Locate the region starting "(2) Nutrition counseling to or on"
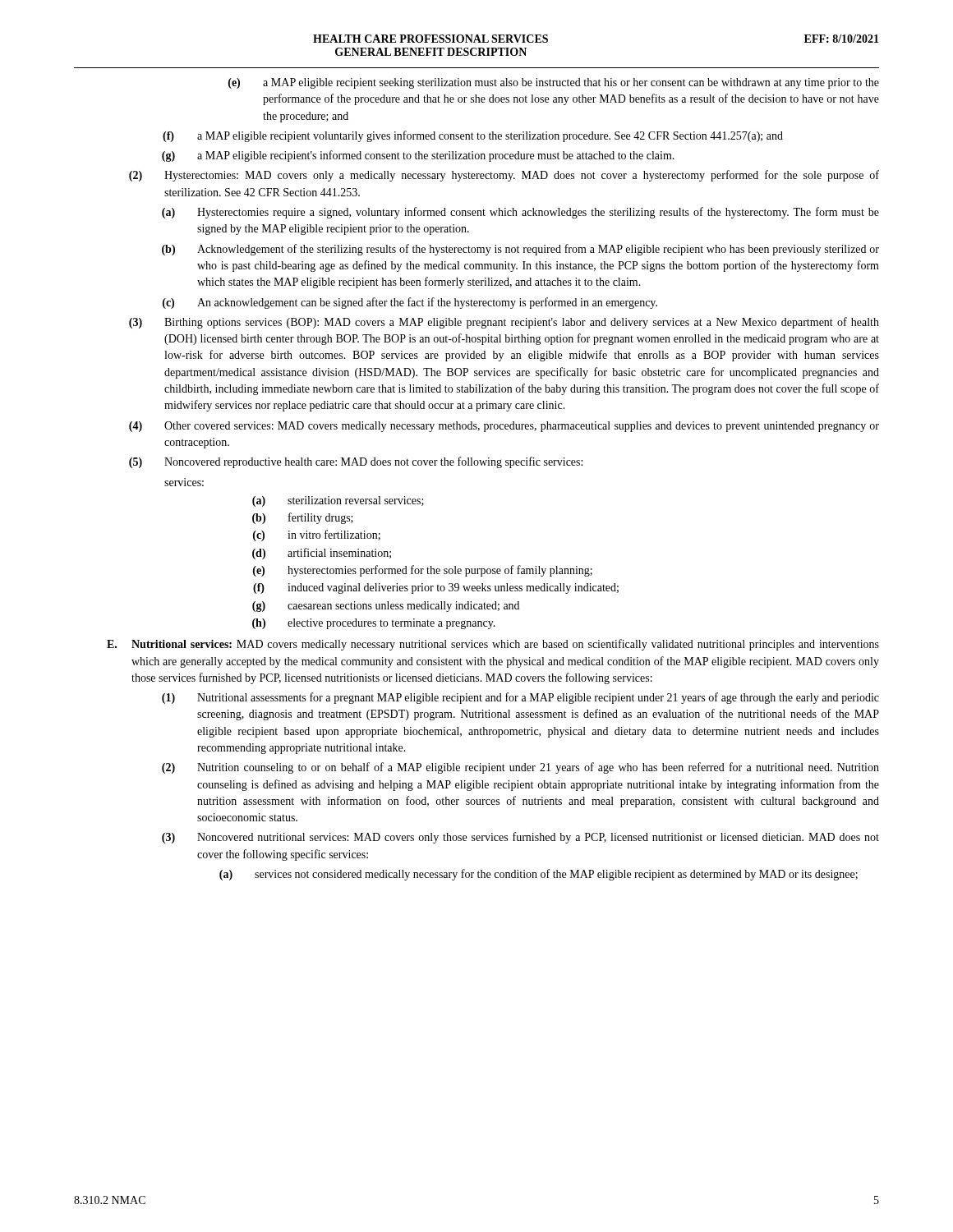Image resolution: width=953 pixels, height=1232 pixels. tap(476, 793)
